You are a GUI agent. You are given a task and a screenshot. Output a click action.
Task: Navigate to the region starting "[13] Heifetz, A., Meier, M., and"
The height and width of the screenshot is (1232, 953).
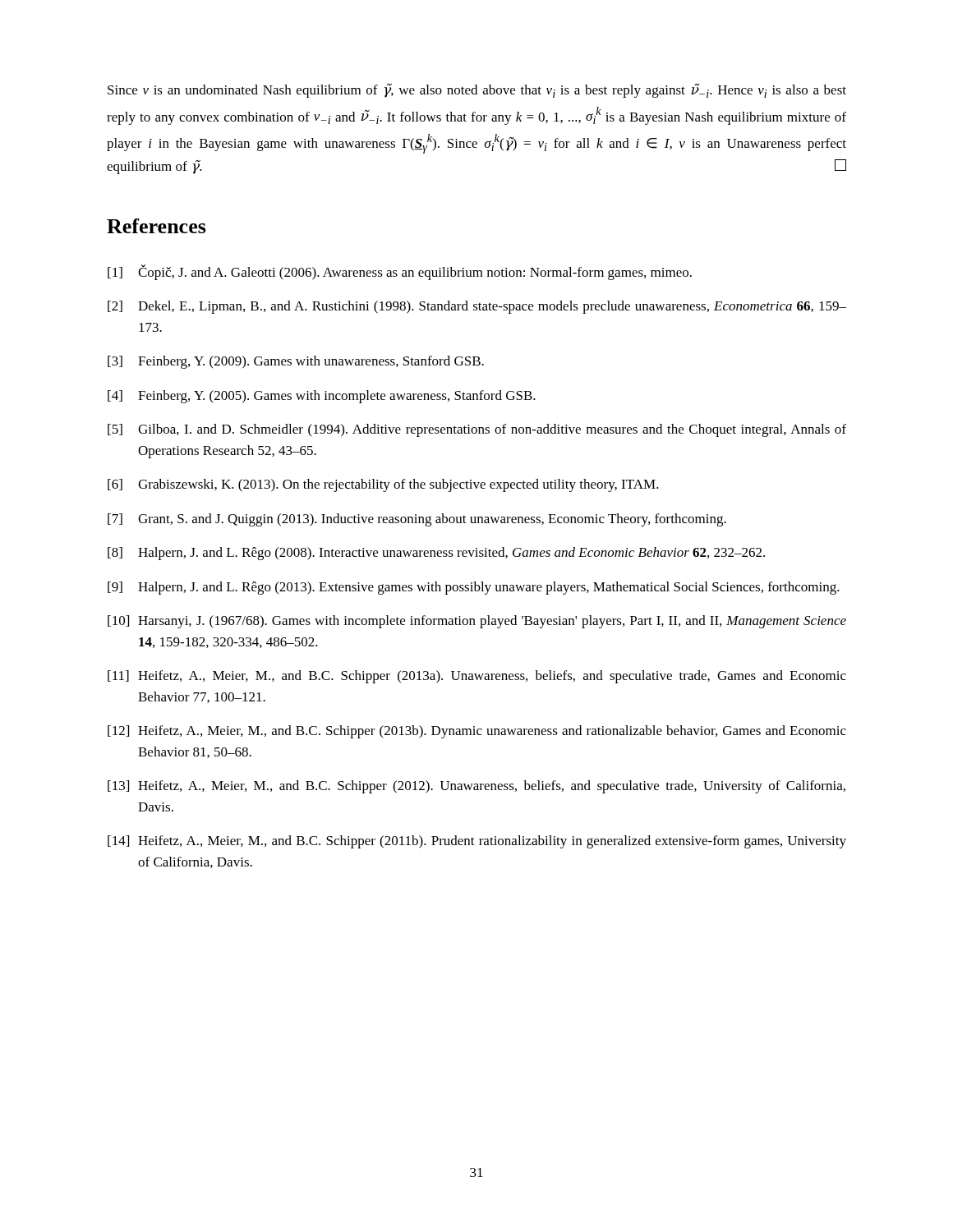point(476,796)
